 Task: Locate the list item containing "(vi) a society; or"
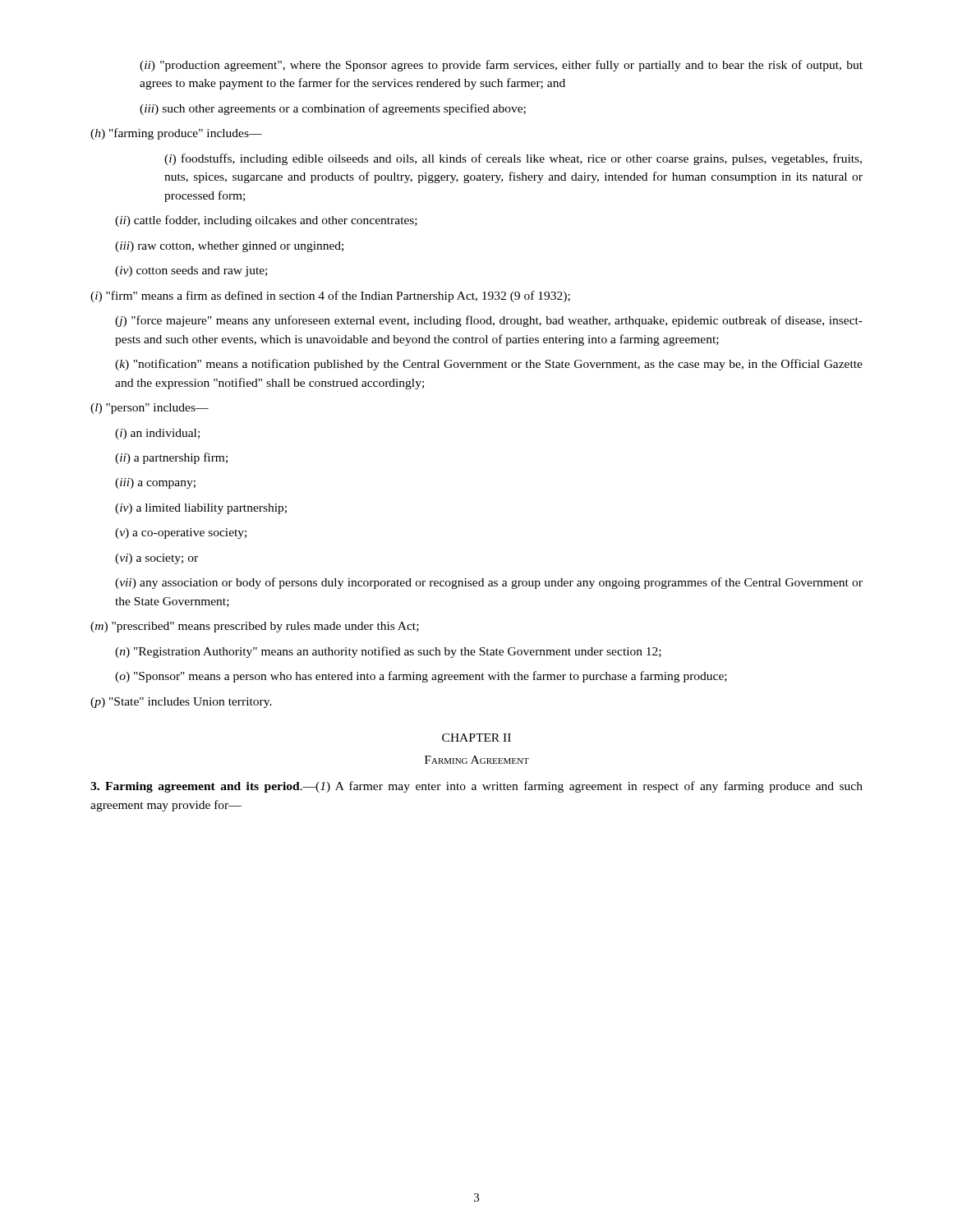157,557
